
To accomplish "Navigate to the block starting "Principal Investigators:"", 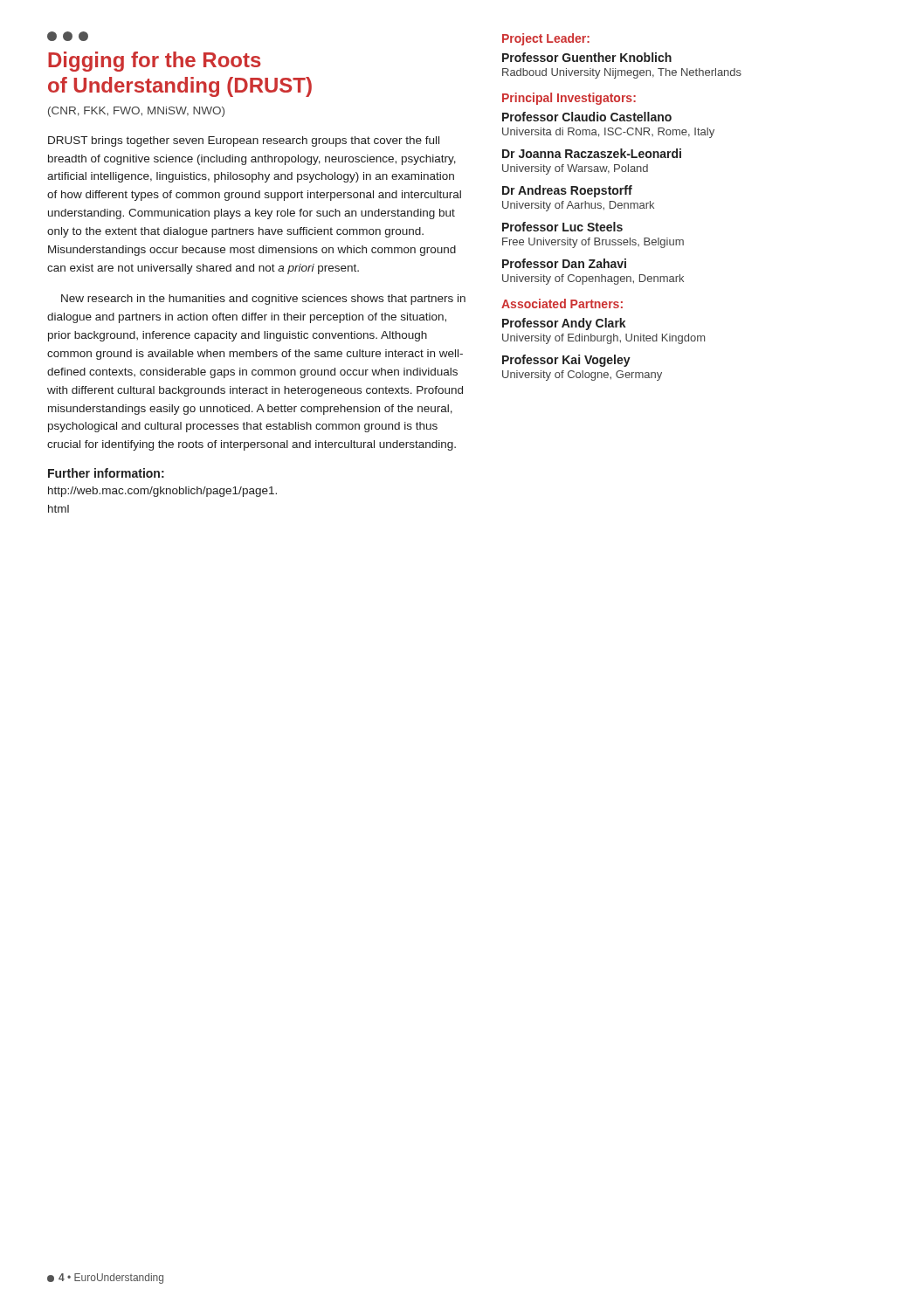I will [x=569, y=98].
